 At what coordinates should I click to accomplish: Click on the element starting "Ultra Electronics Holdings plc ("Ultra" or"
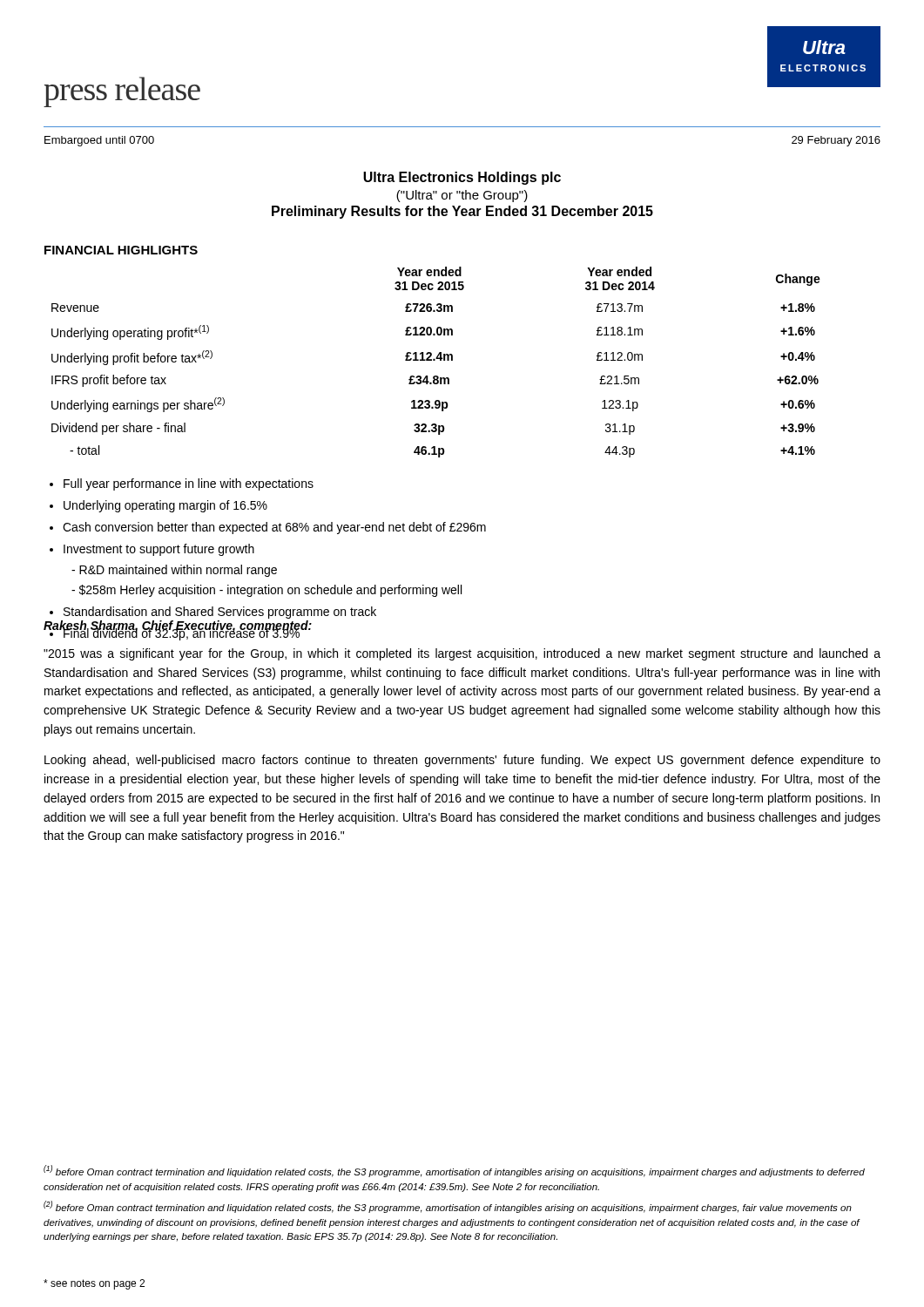[x=462, y=195]
